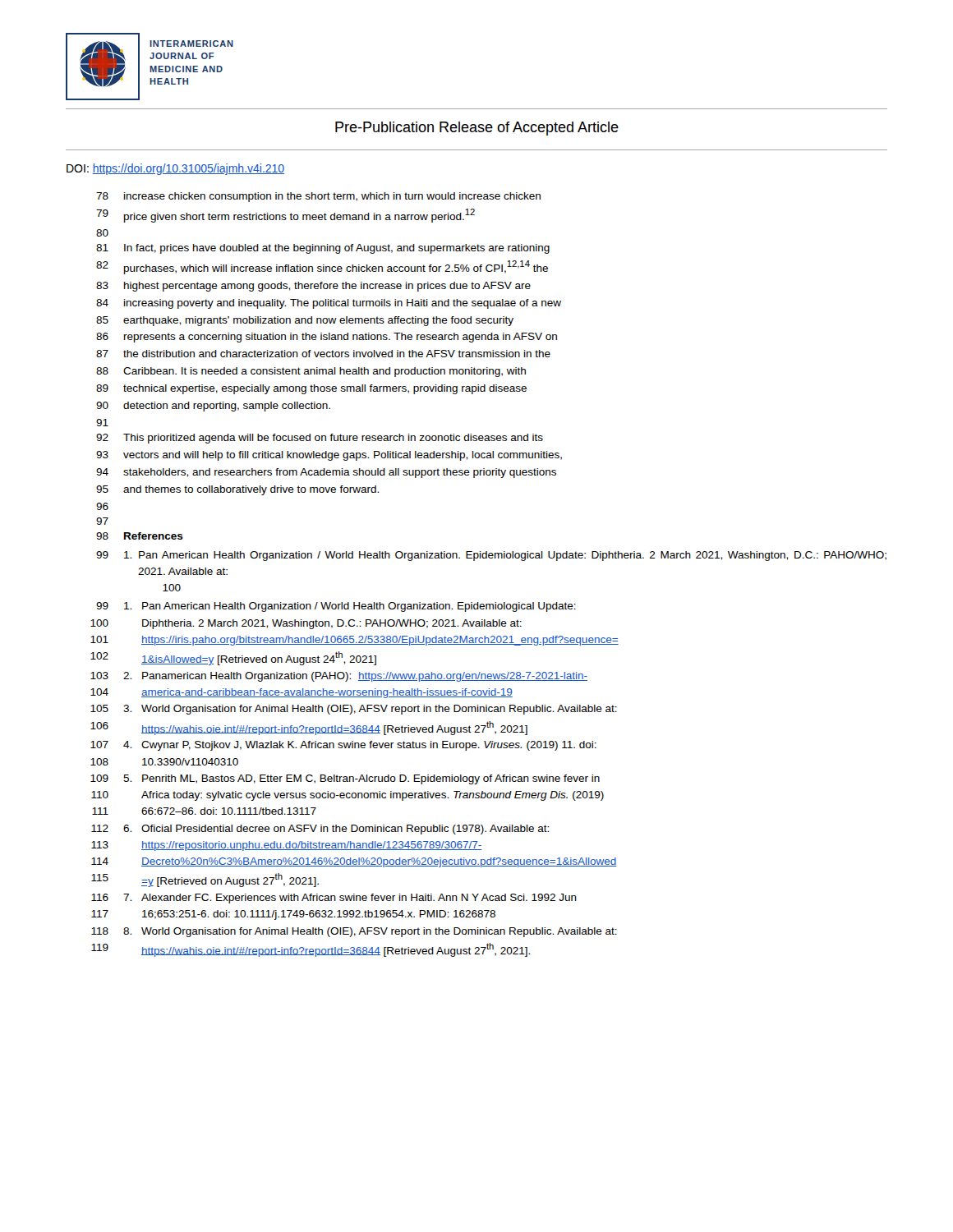Viewport: 953px width, 1232px height.
Task: Find the text block starting "112 6. Oficial Presidential decree on ASFV in"
Action: click(476, 829)
